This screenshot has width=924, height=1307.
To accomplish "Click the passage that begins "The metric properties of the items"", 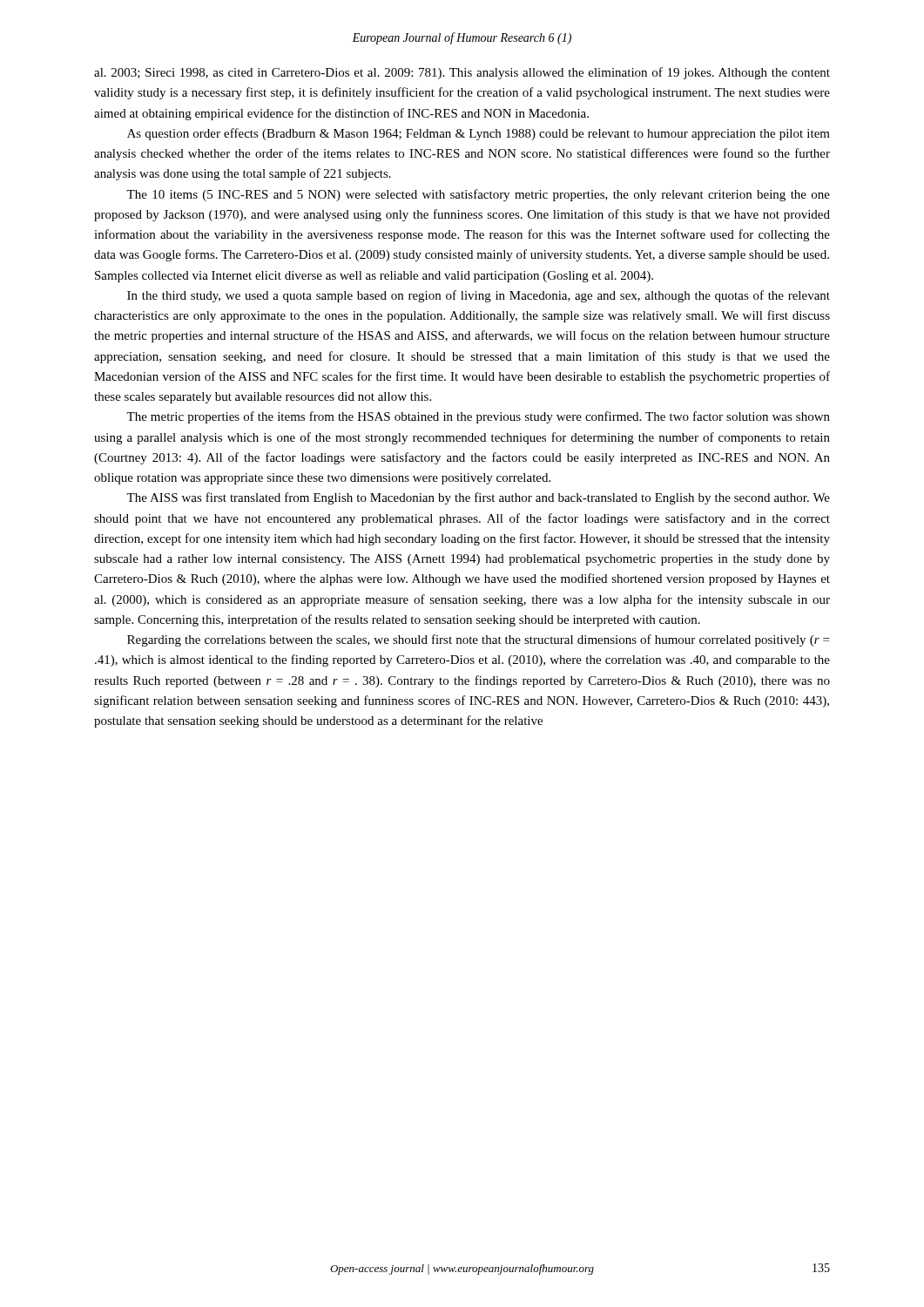I will click(x=462, y=448).
